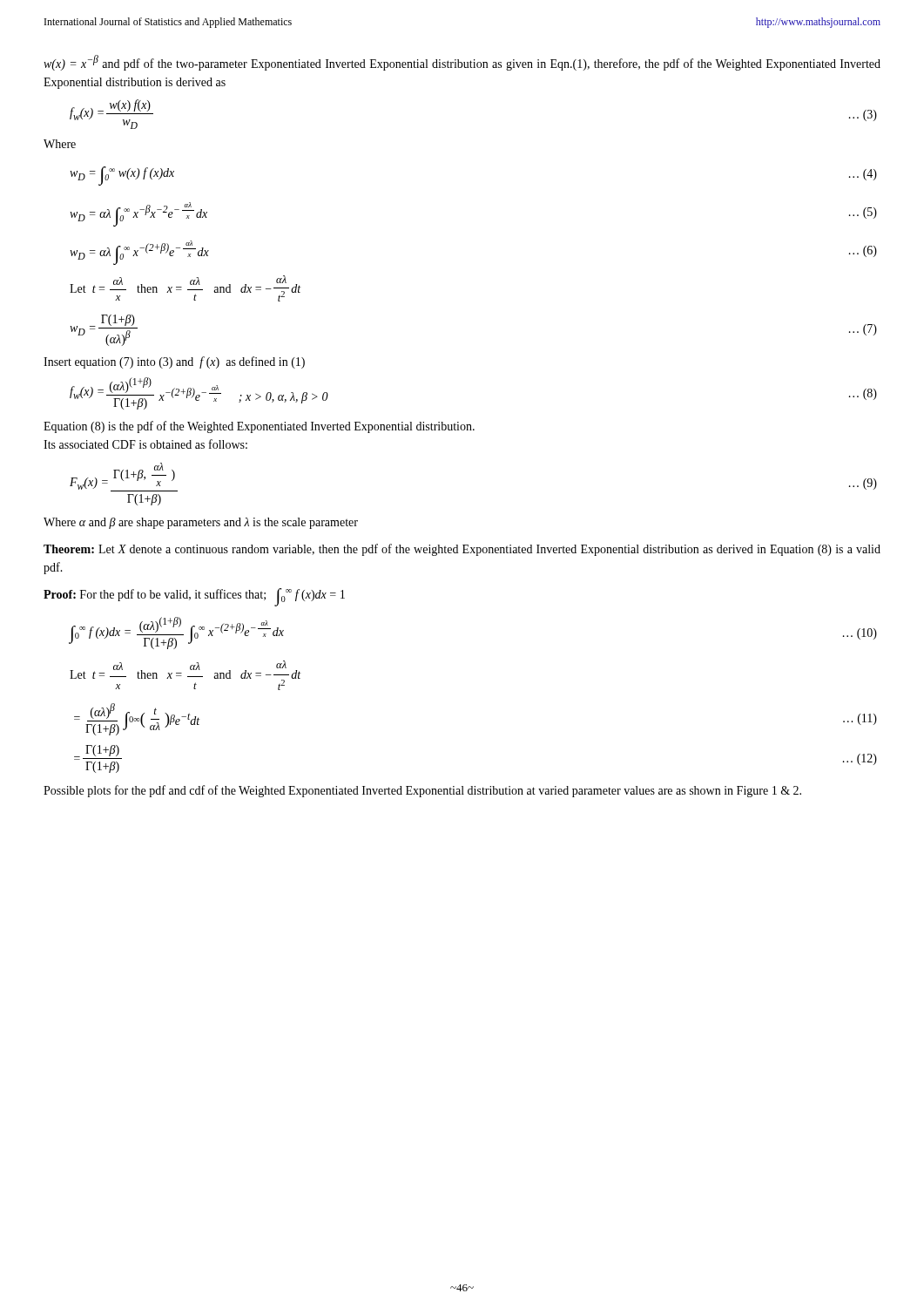Image resolution: width=924 pixels, height=1307 pixels.
Task: Navigate to the element starting "fw(x) = w(x) f(x)"
Action: click(x=129, y=114)
